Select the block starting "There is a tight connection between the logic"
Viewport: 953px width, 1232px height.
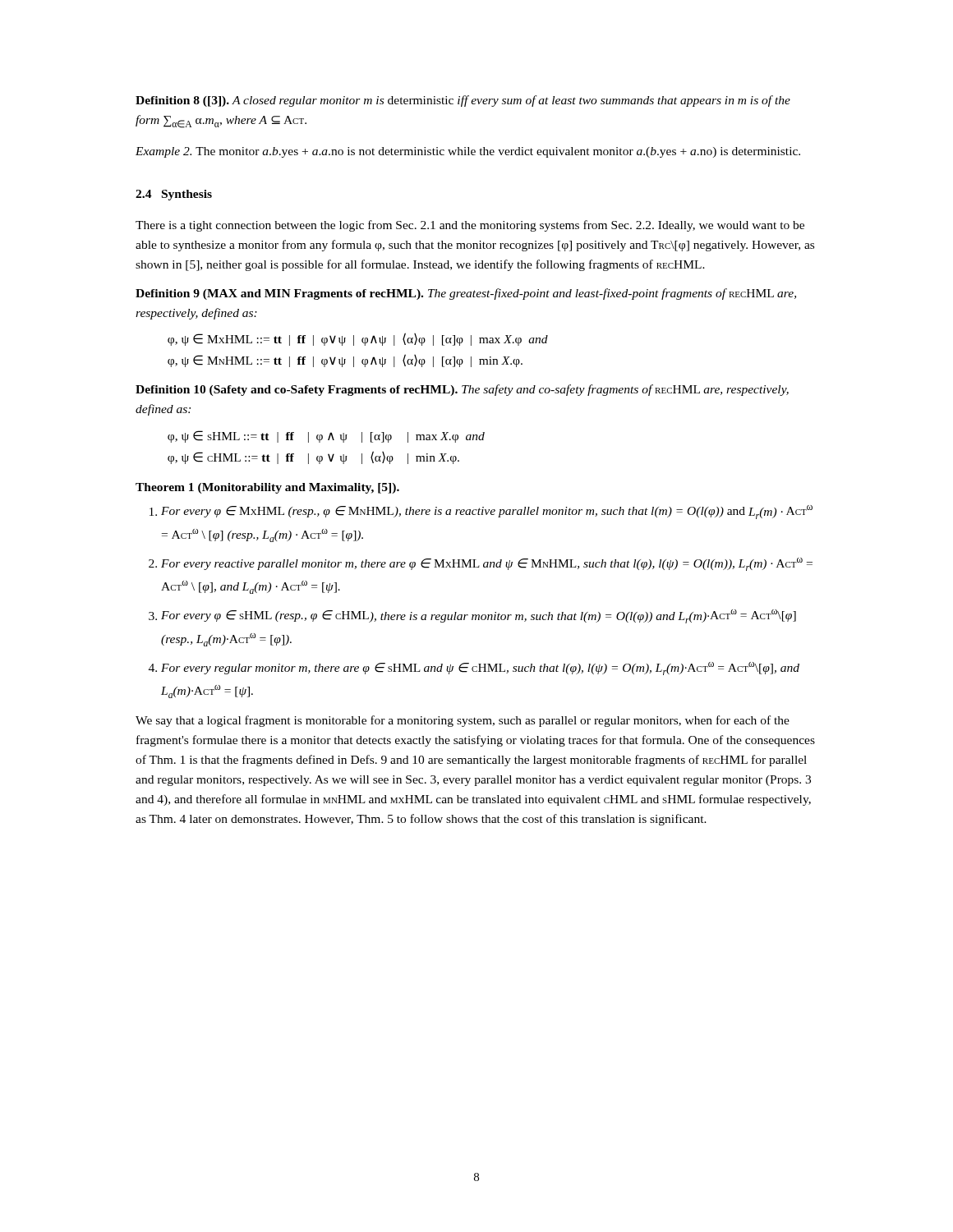pyautogui.click(x=475, y=244)
